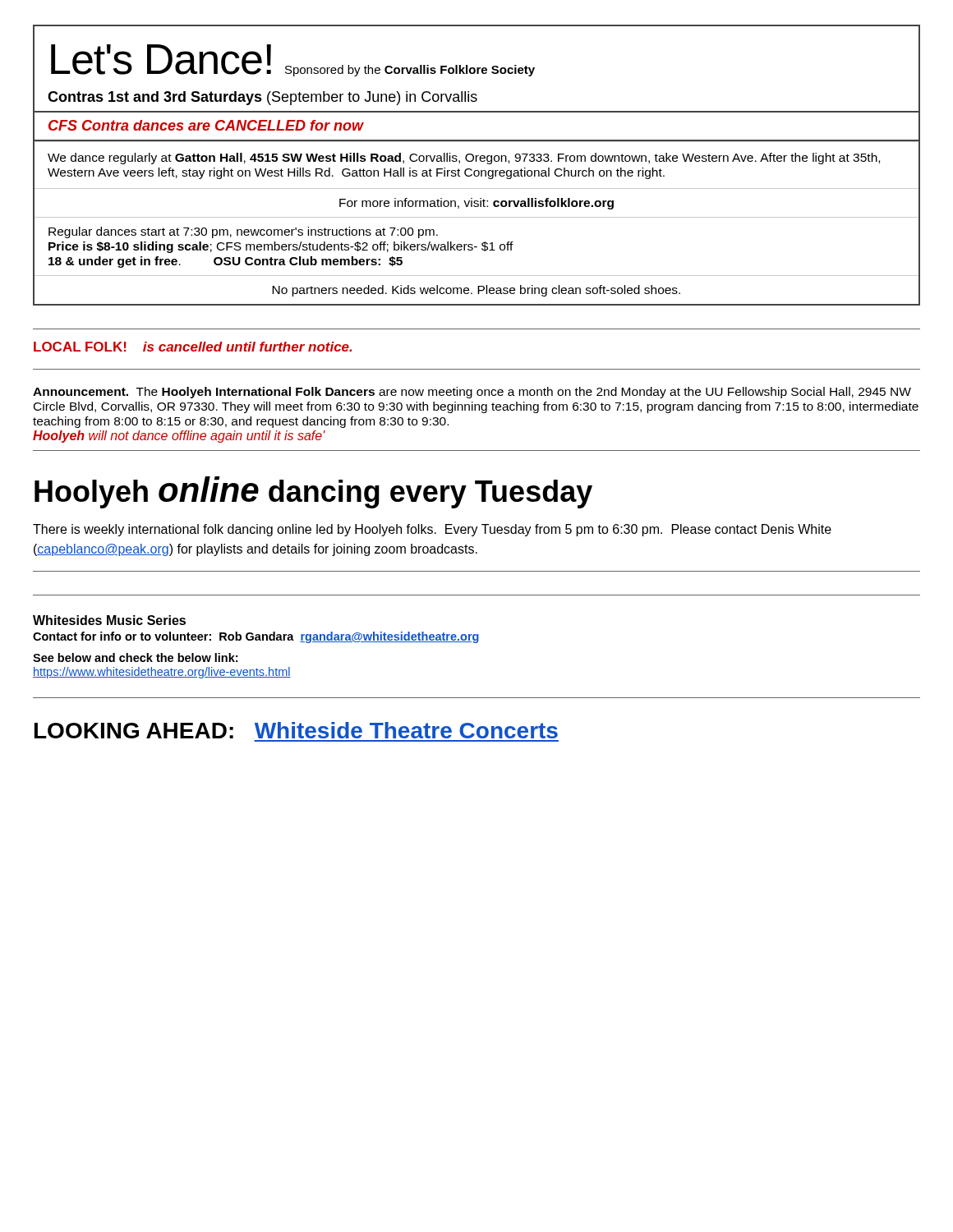Click the section header that begins "LOOKING AHEAD: Whiteside Theatre"
Screen dimensions: 1232x953
tap(296, 731)
